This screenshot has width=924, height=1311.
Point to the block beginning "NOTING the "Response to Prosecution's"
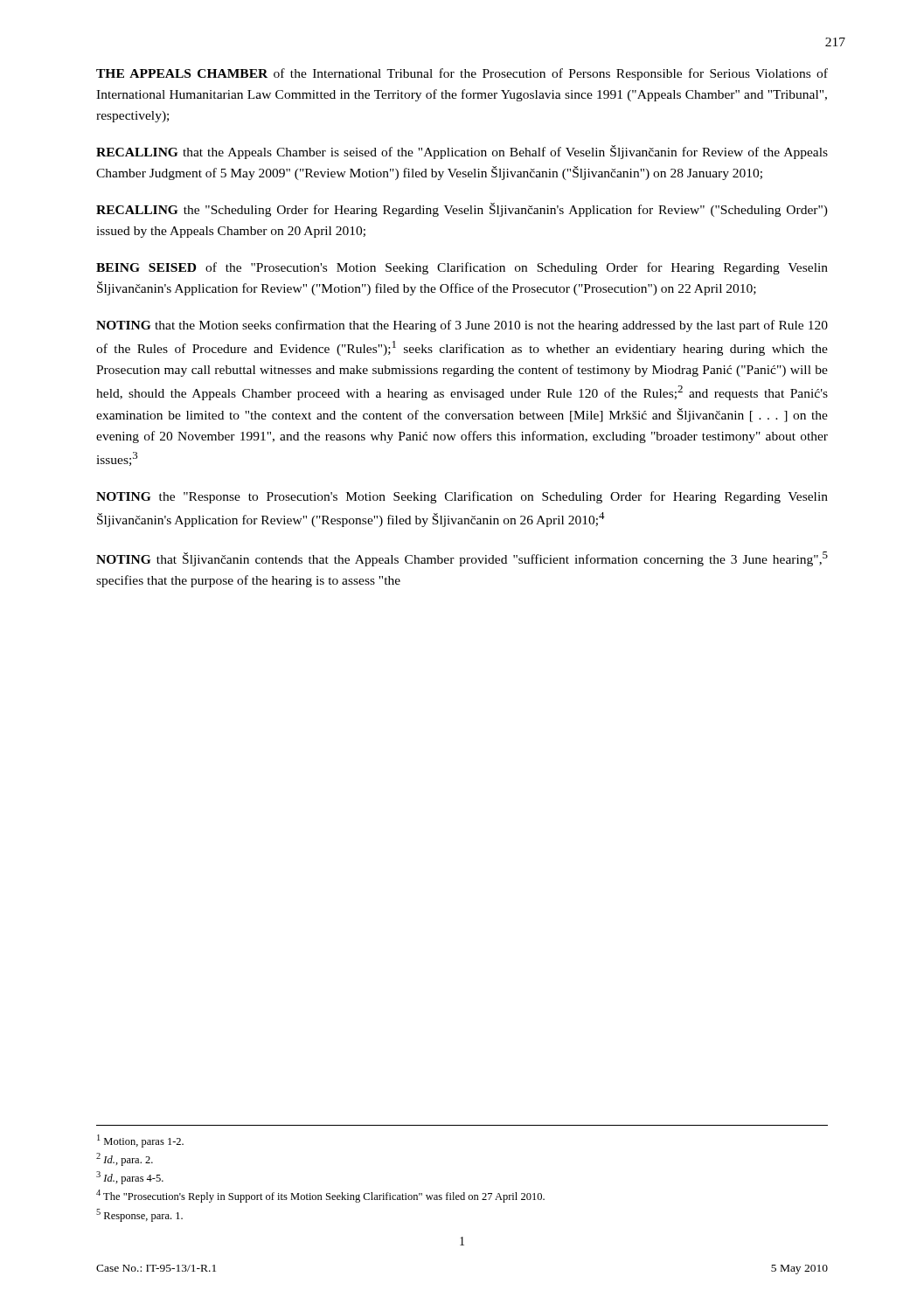point(462,508)
